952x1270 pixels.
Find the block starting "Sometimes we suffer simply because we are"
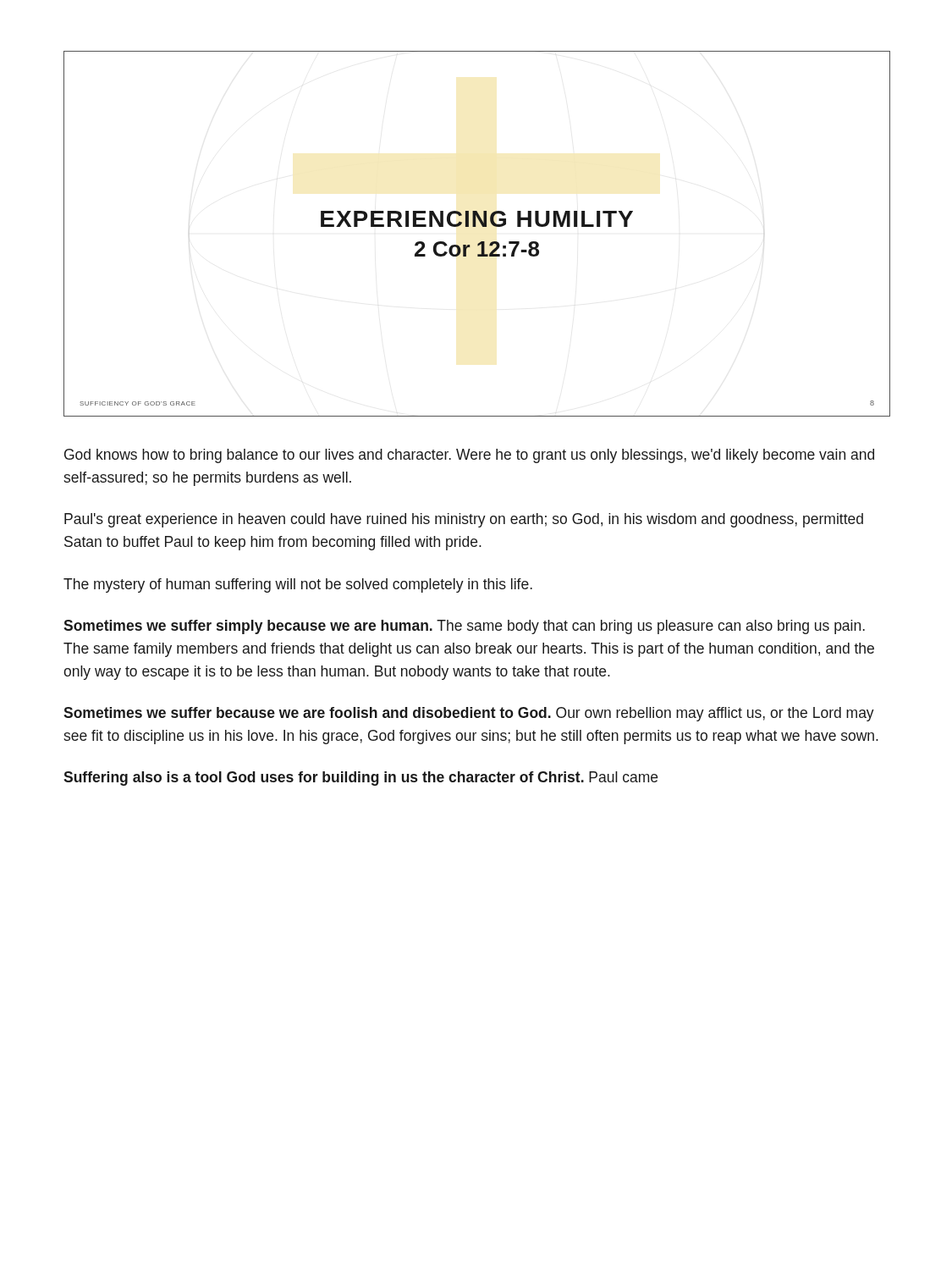click(469, 648)
